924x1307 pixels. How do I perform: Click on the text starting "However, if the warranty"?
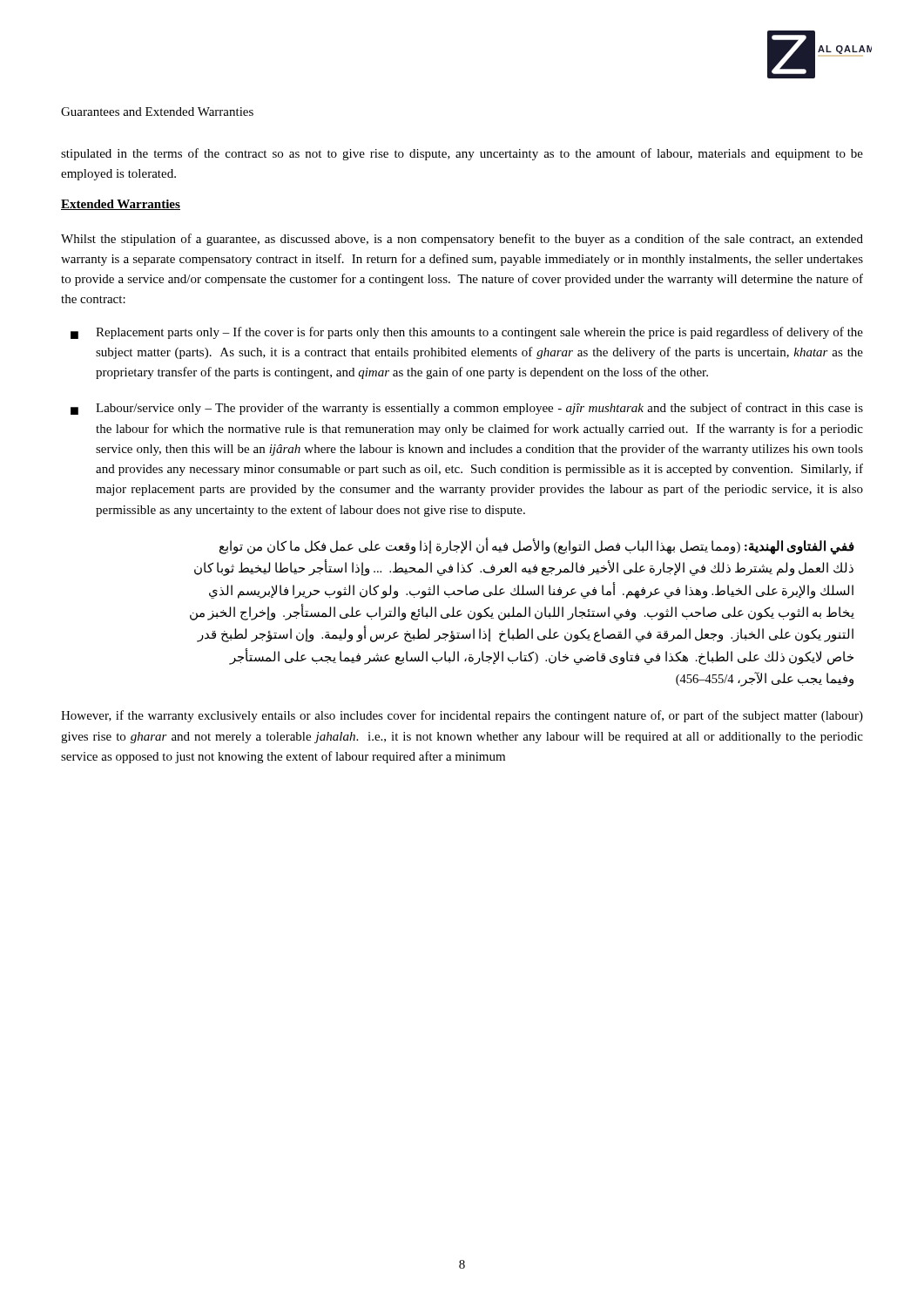462,736
